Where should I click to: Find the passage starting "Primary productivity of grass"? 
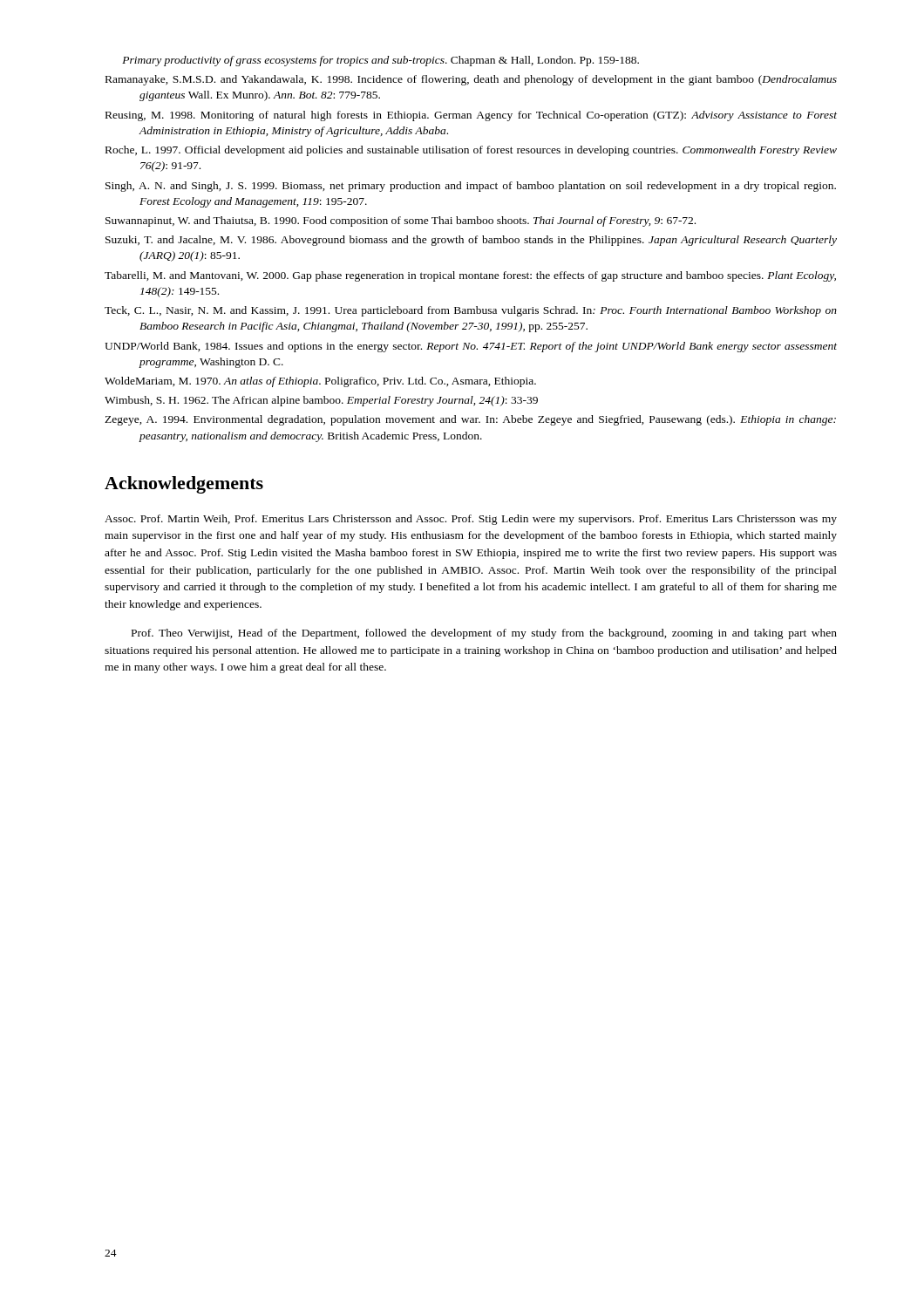(372, 60)
